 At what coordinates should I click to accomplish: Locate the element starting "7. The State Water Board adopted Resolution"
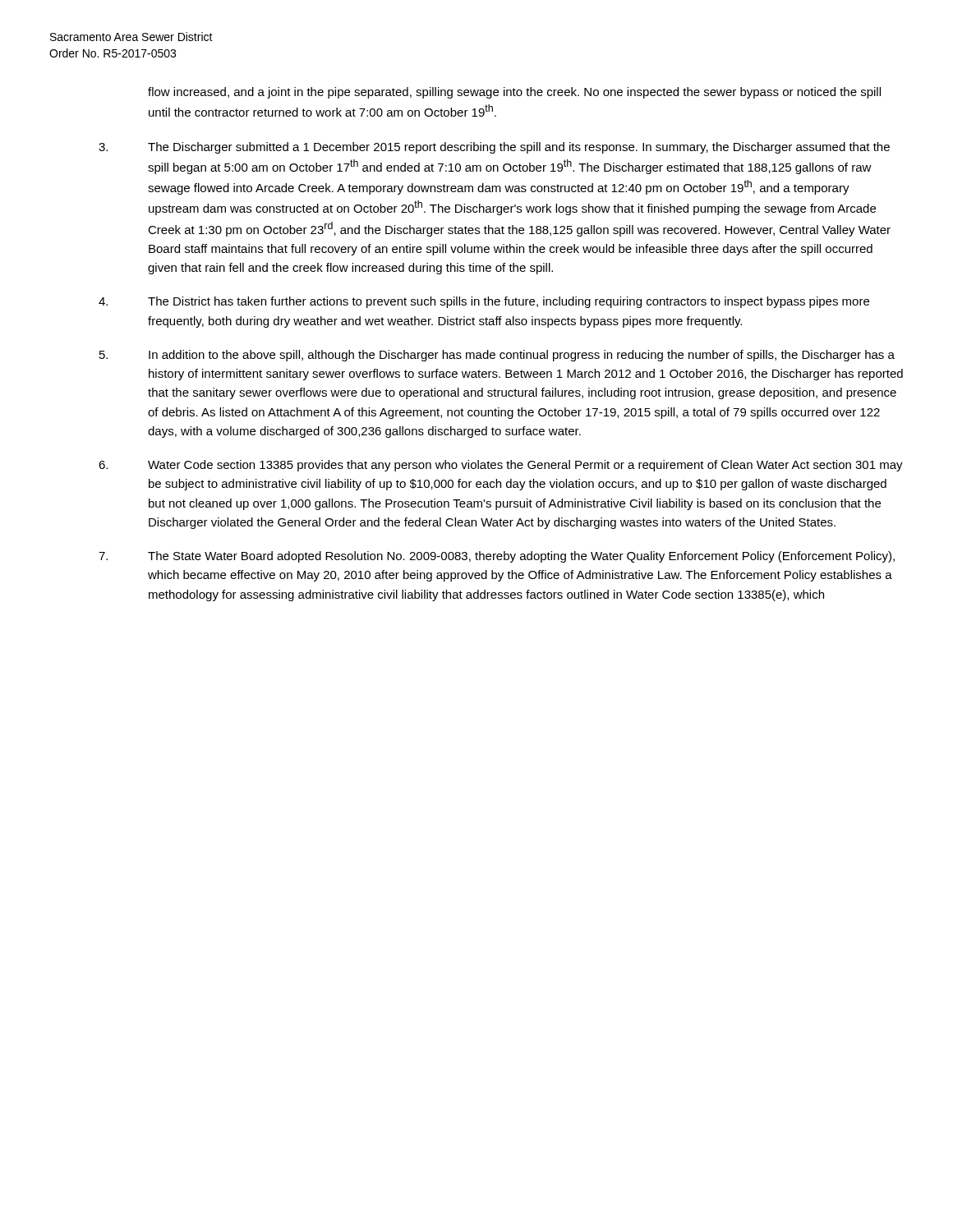(x=501, y=575)
